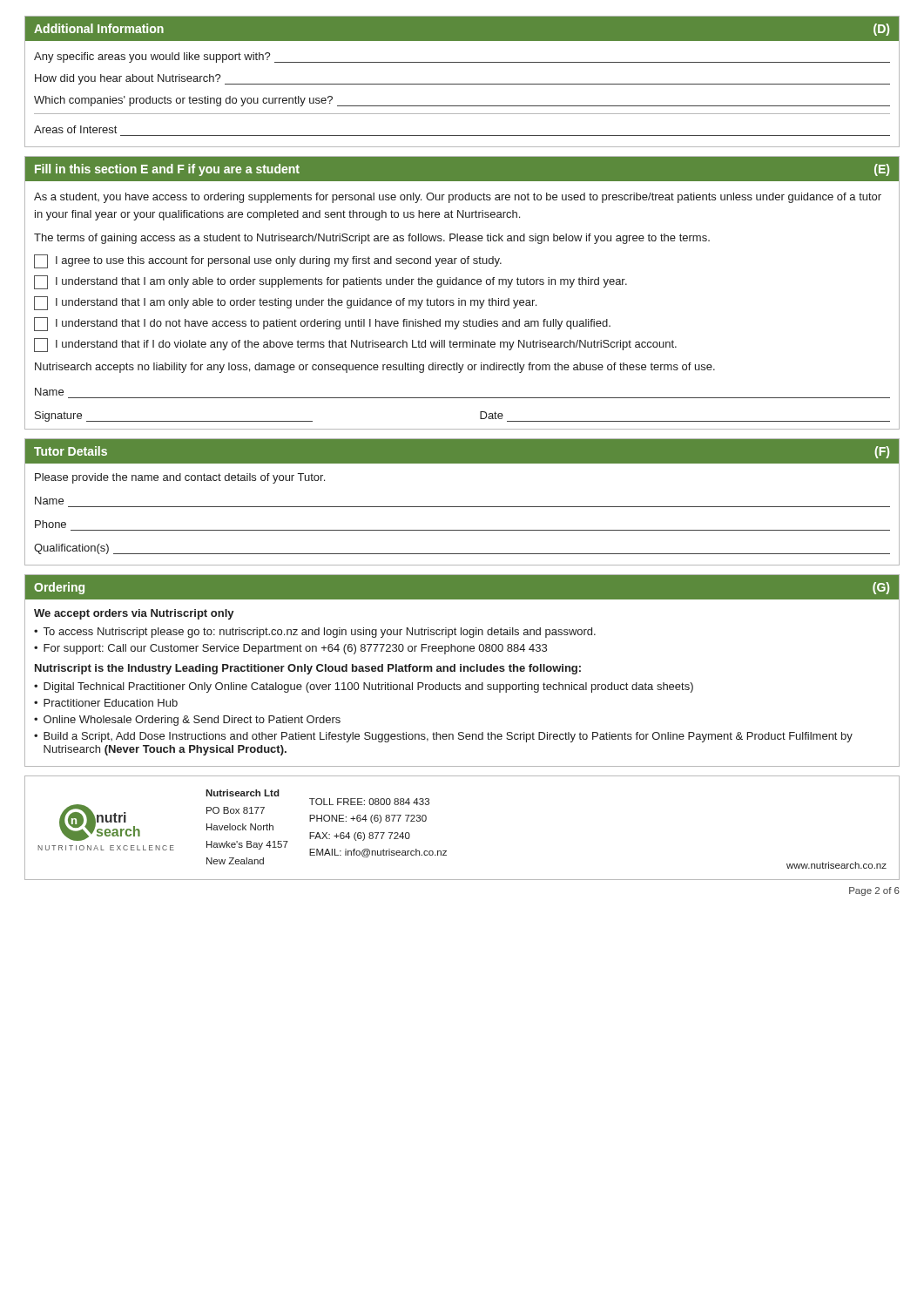Screen dimensions: 1307x924
Task: Point to the text starting "We accept orders via"
Action: [134, 613]
